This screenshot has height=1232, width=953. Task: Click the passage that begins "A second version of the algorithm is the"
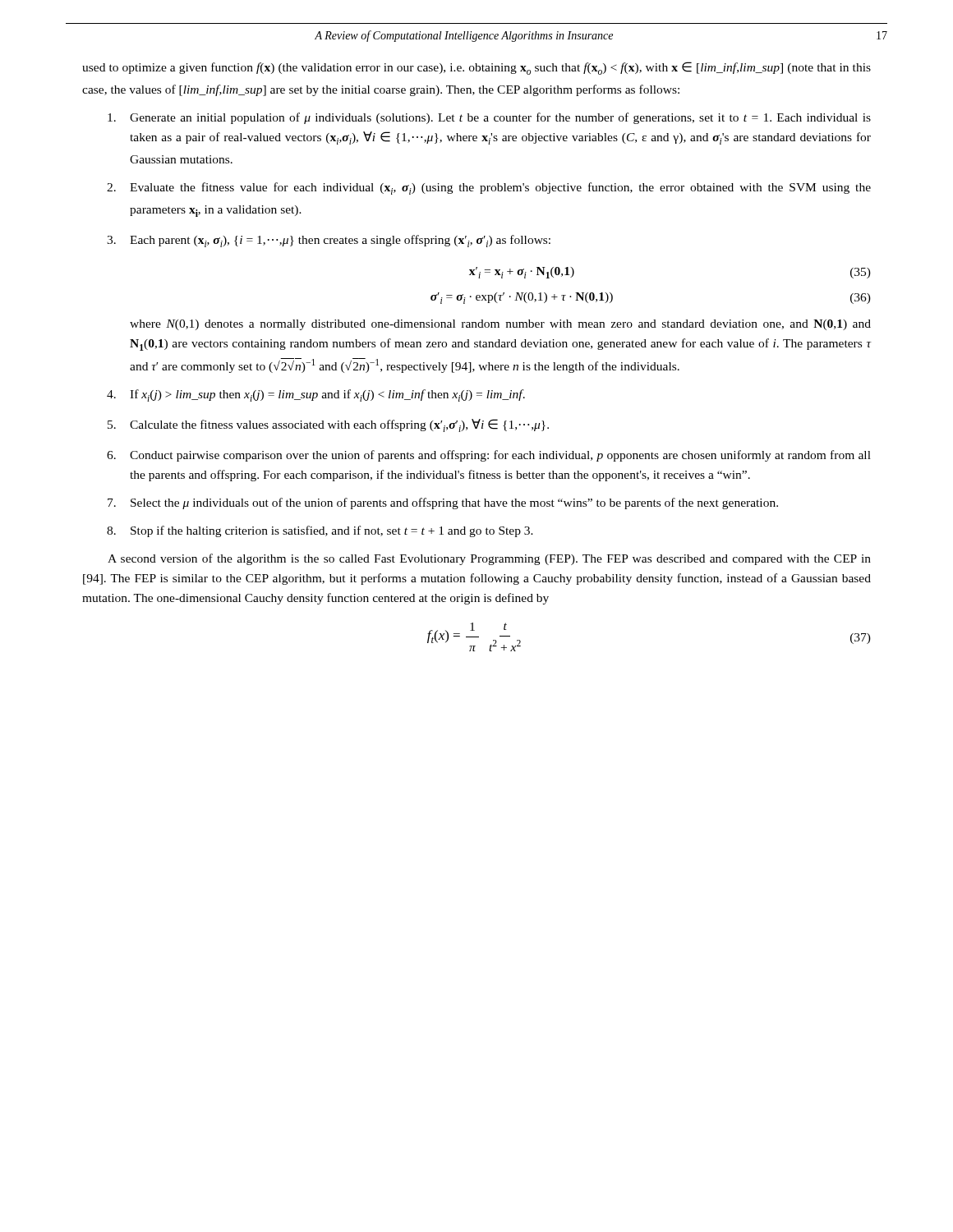pos(476,578)
